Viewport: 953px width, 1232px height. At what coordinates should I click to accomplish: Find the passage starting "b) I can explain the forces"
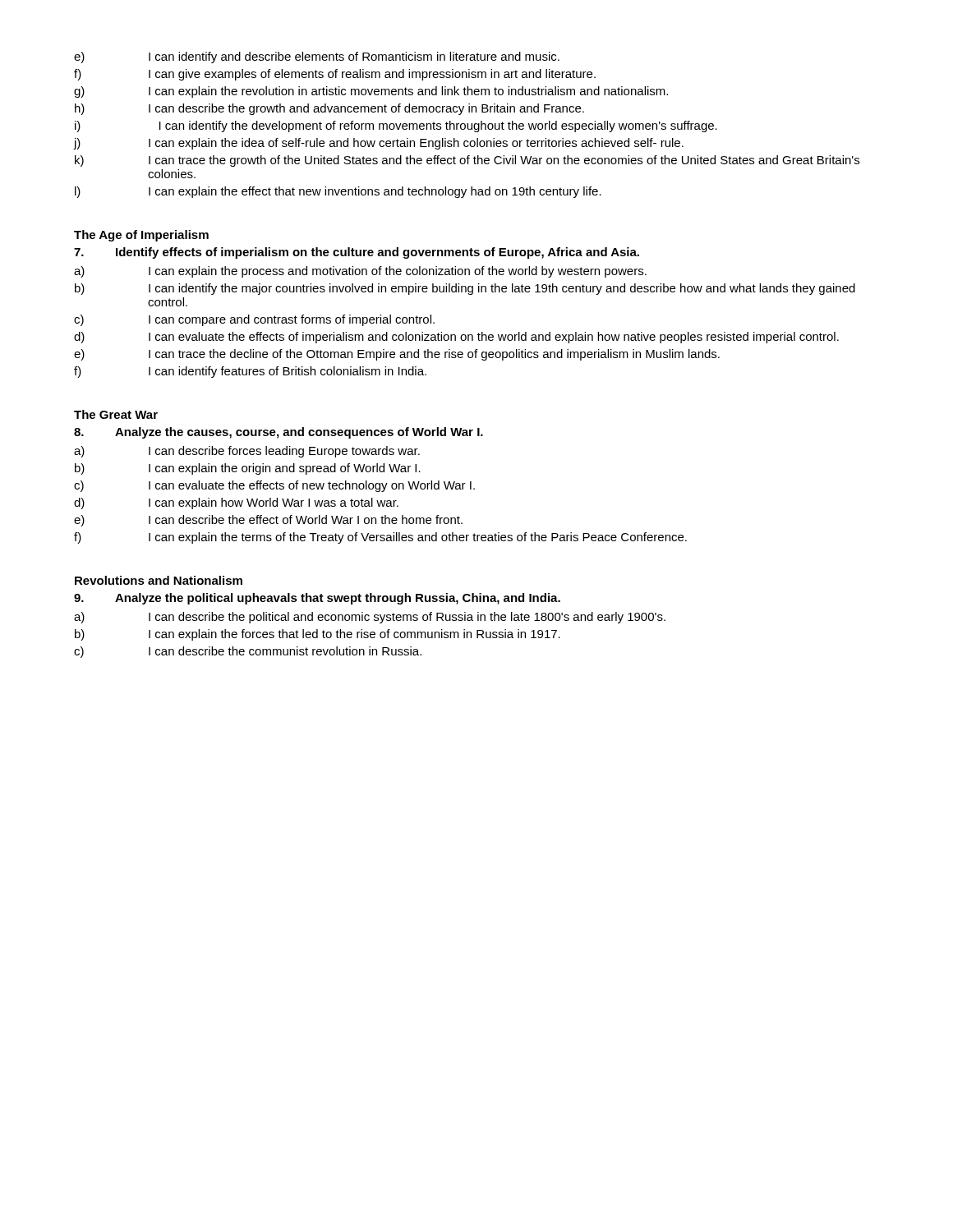(x=476, y=634)
